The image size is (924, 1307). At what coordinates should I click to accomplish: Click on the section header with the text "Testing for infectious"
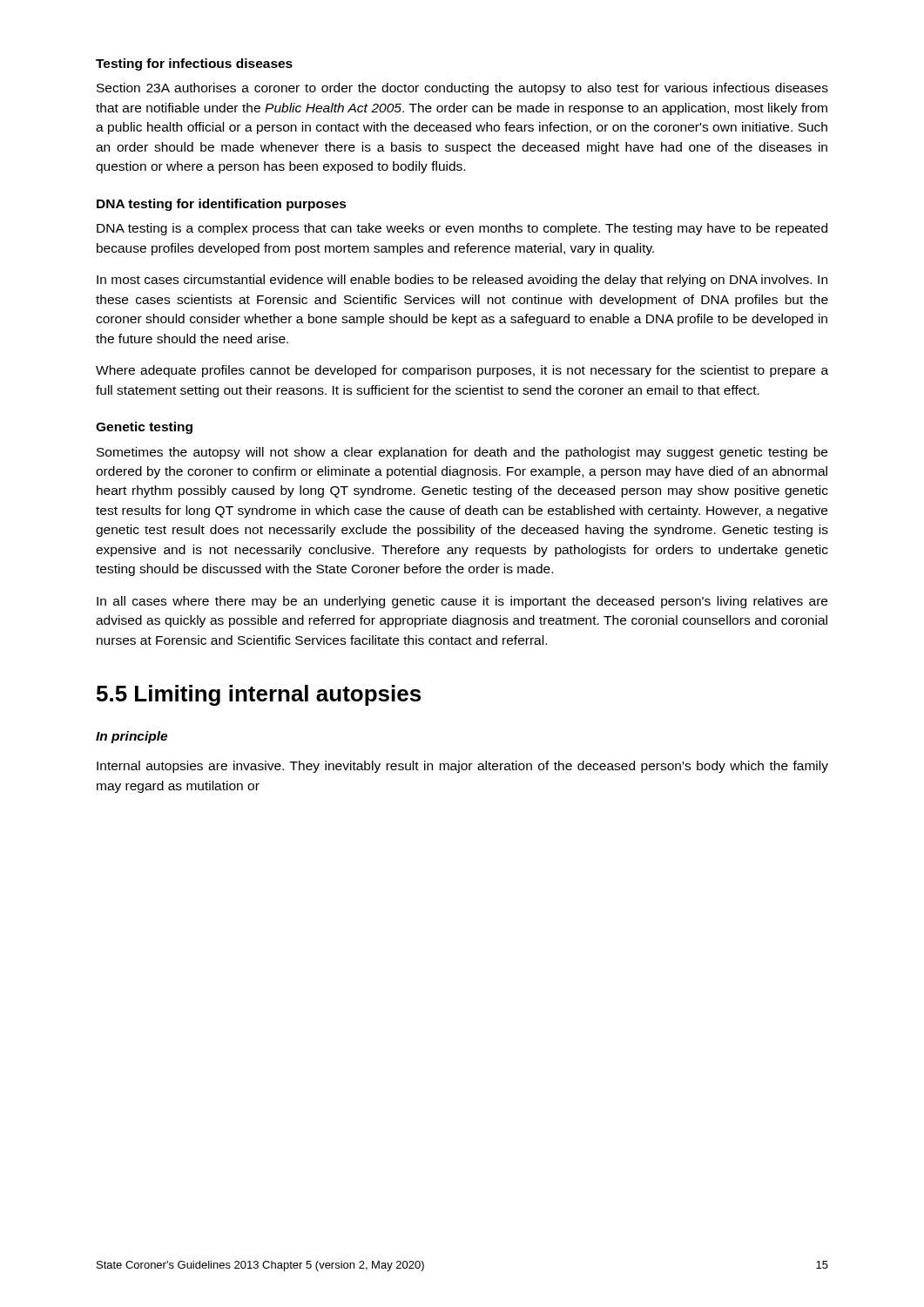pyautogui.click(x=194, y=63)
